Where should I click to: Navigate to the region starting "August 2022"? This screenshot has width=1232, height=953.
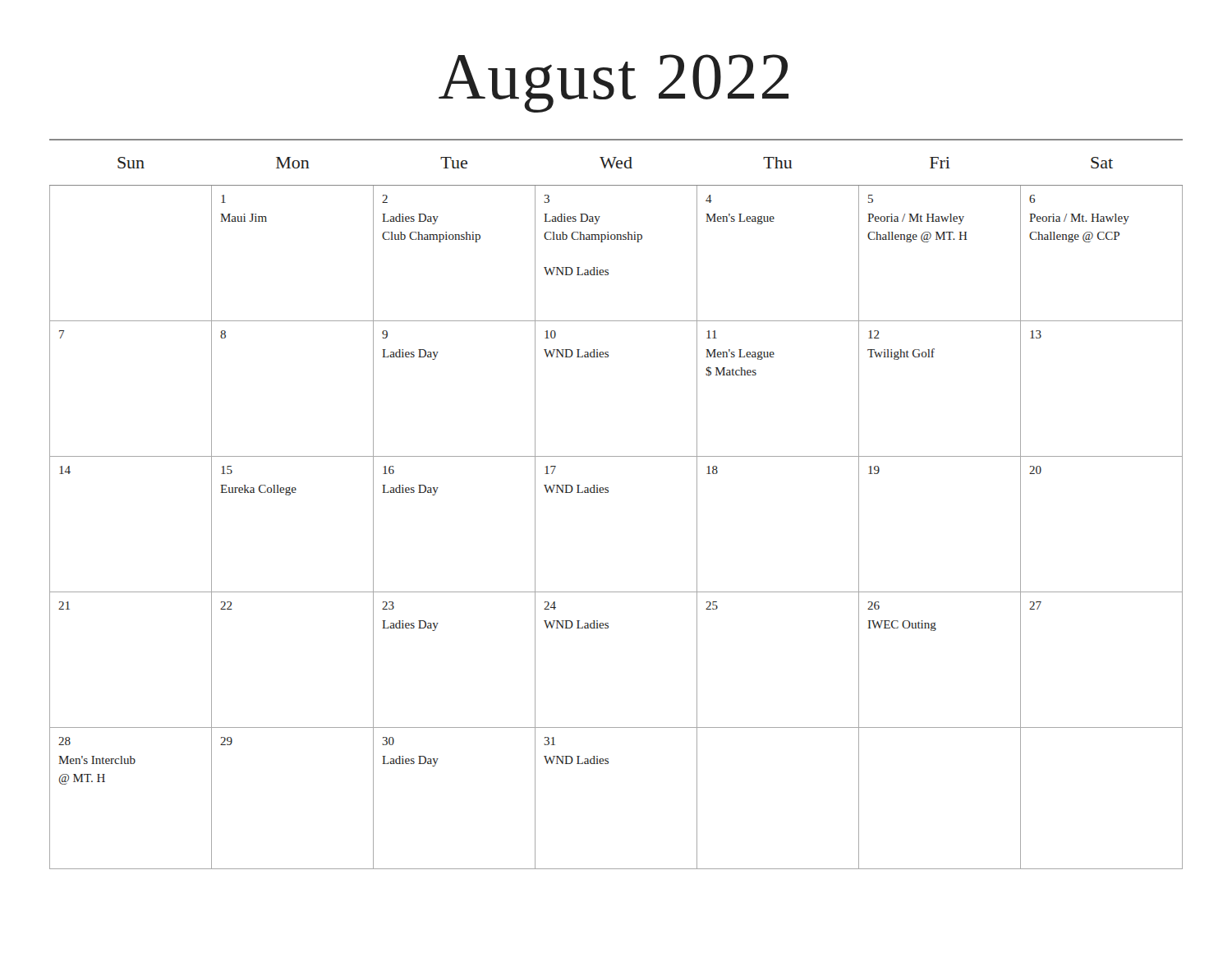(616, 77)
